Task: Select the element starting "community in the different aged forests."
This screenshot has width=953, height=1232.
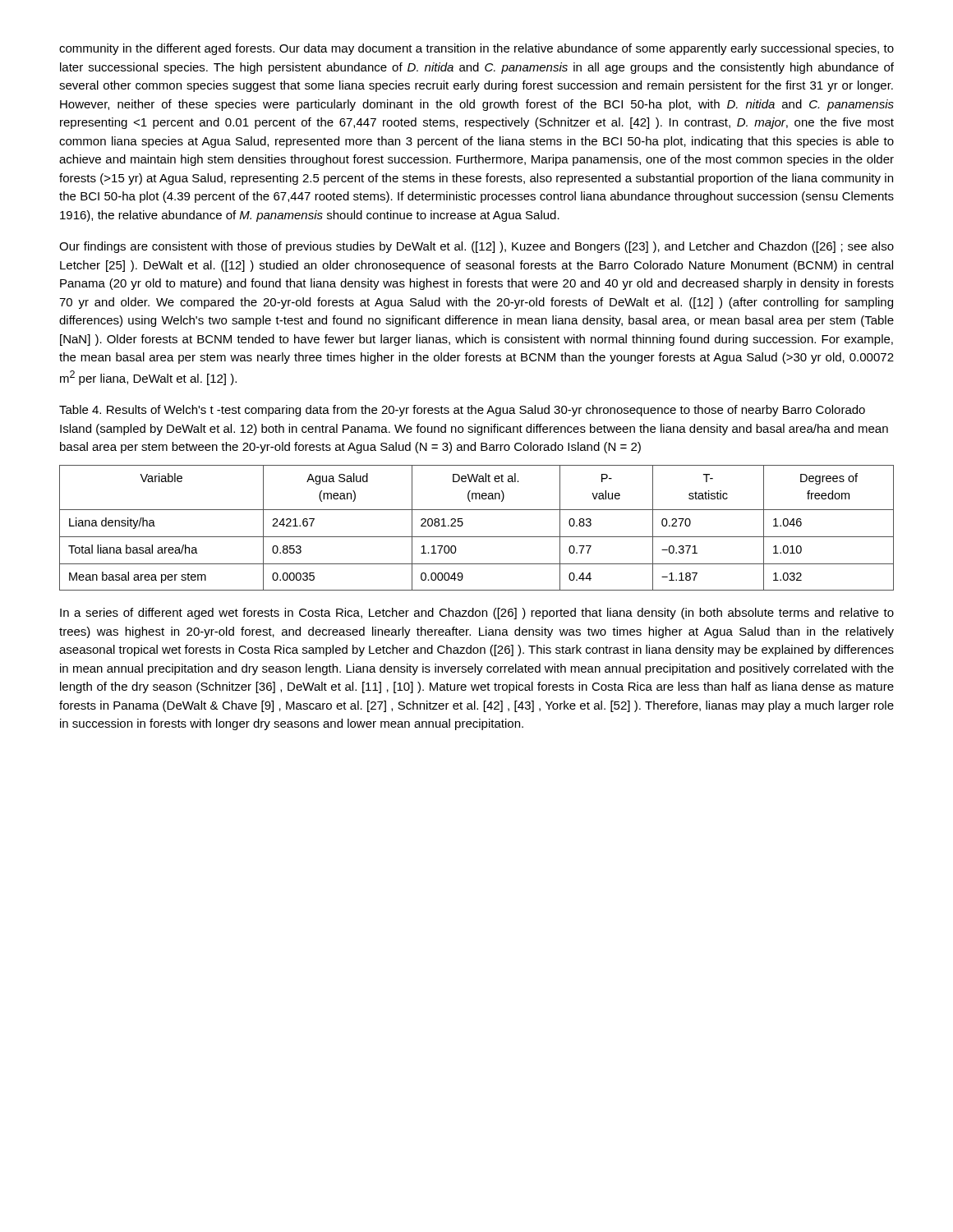Action: pos(476,131)
